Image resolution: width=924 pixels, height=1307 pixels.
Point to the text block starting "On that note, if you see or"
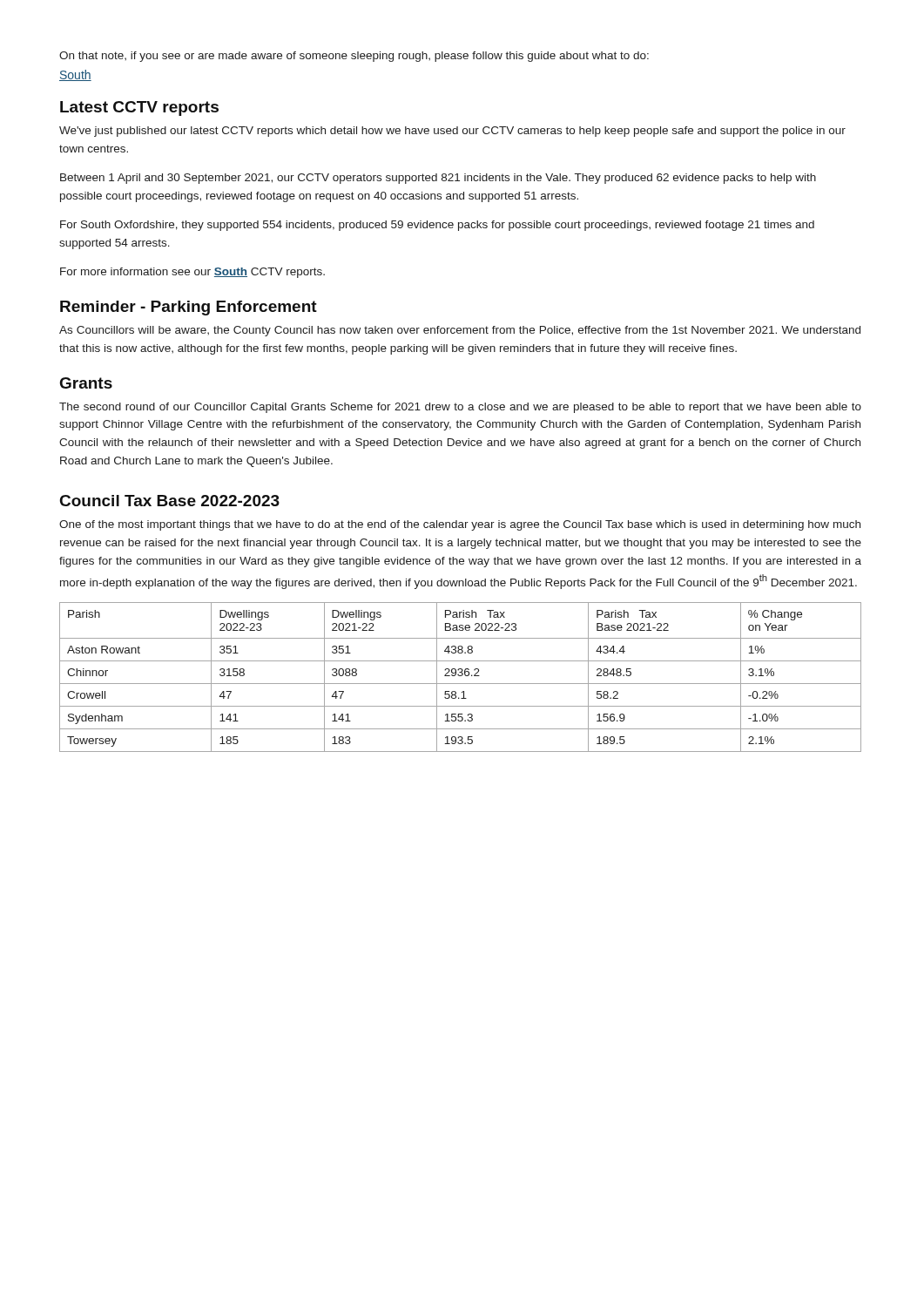point(354,55)
